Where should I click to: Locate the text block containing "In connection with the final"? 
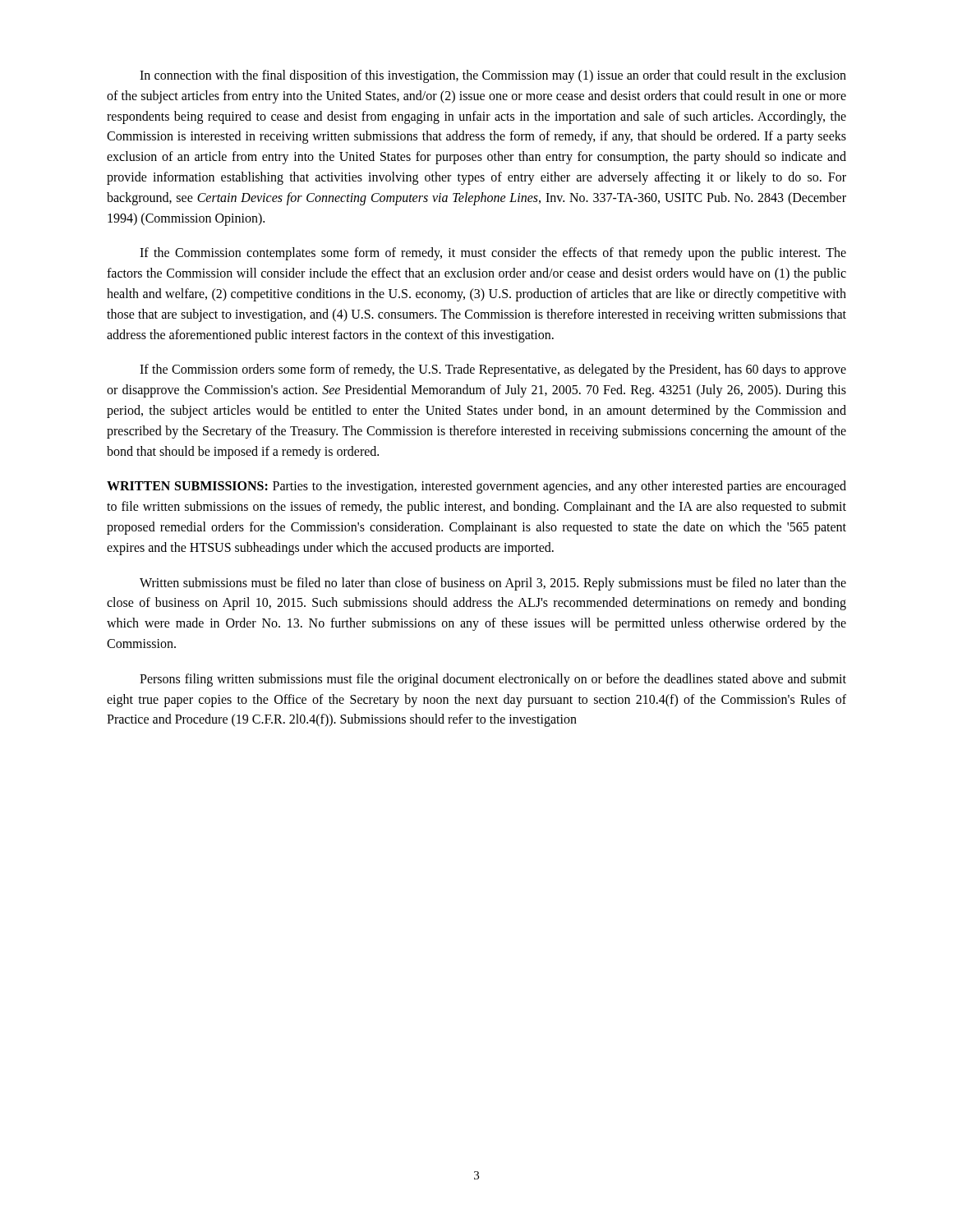476,147
